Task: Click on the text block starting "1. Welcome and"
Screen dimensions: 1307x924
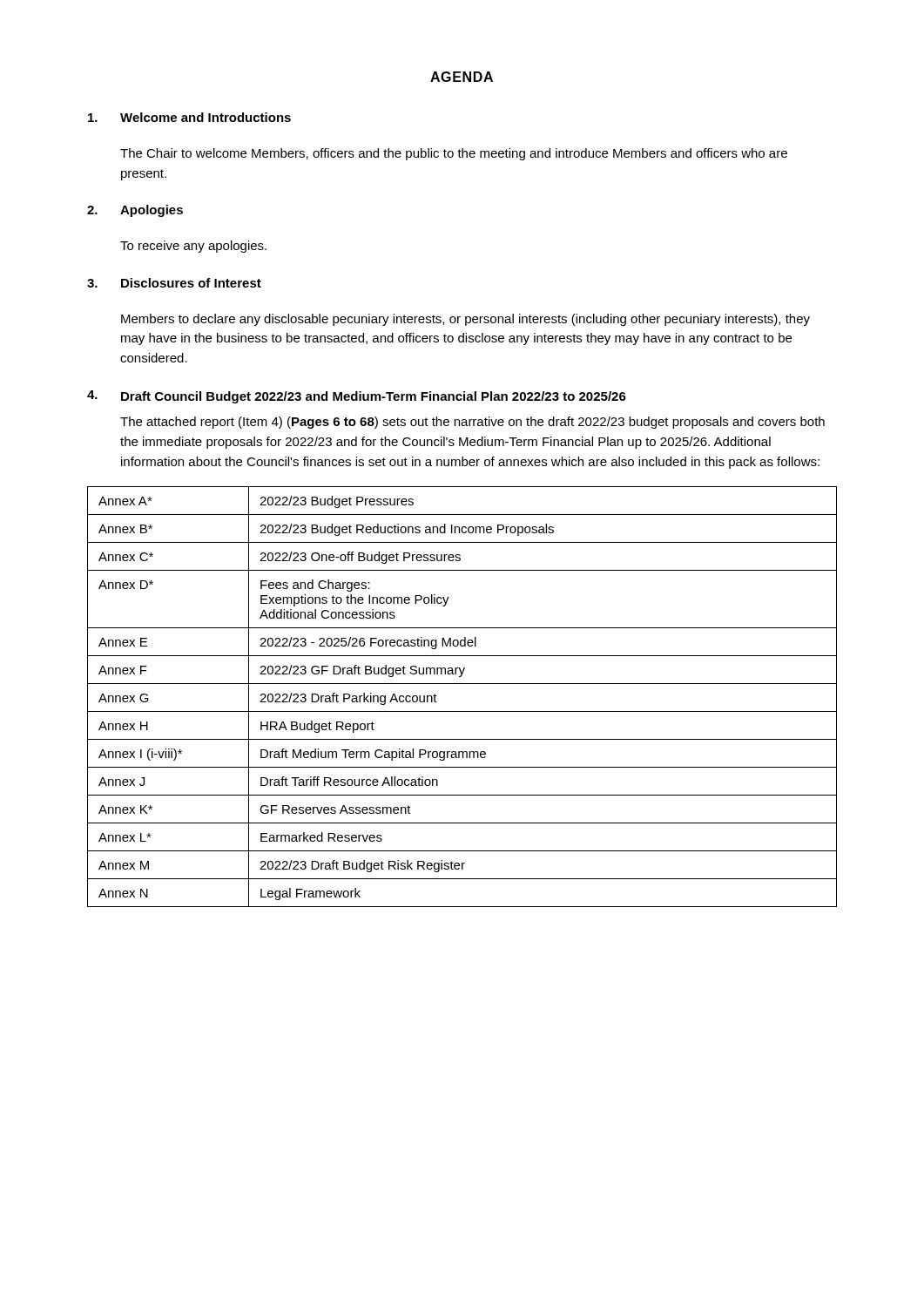Action: pyautogui.click(x=189, y=117)
